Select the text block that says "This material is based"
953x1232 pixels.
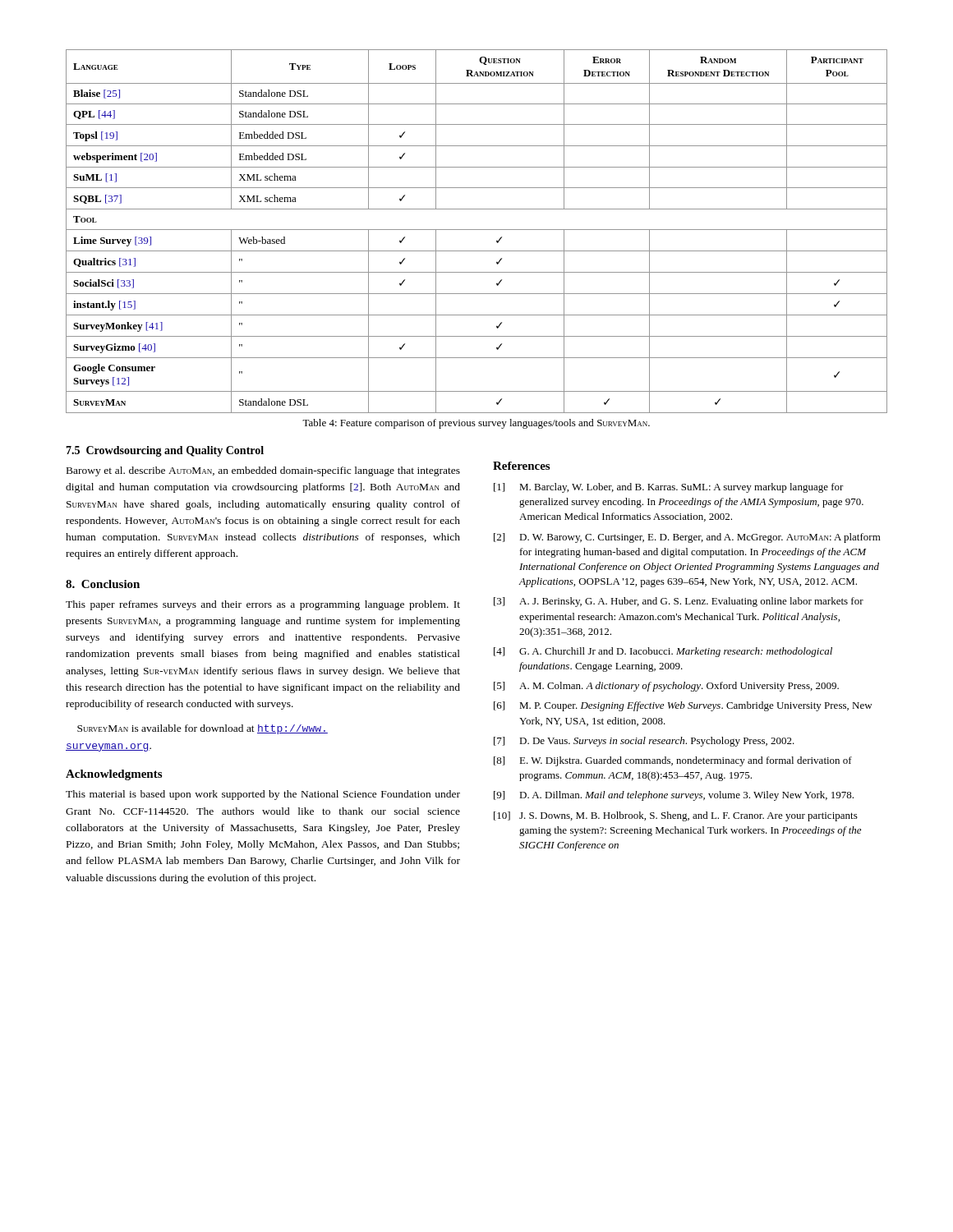[263, 836]
